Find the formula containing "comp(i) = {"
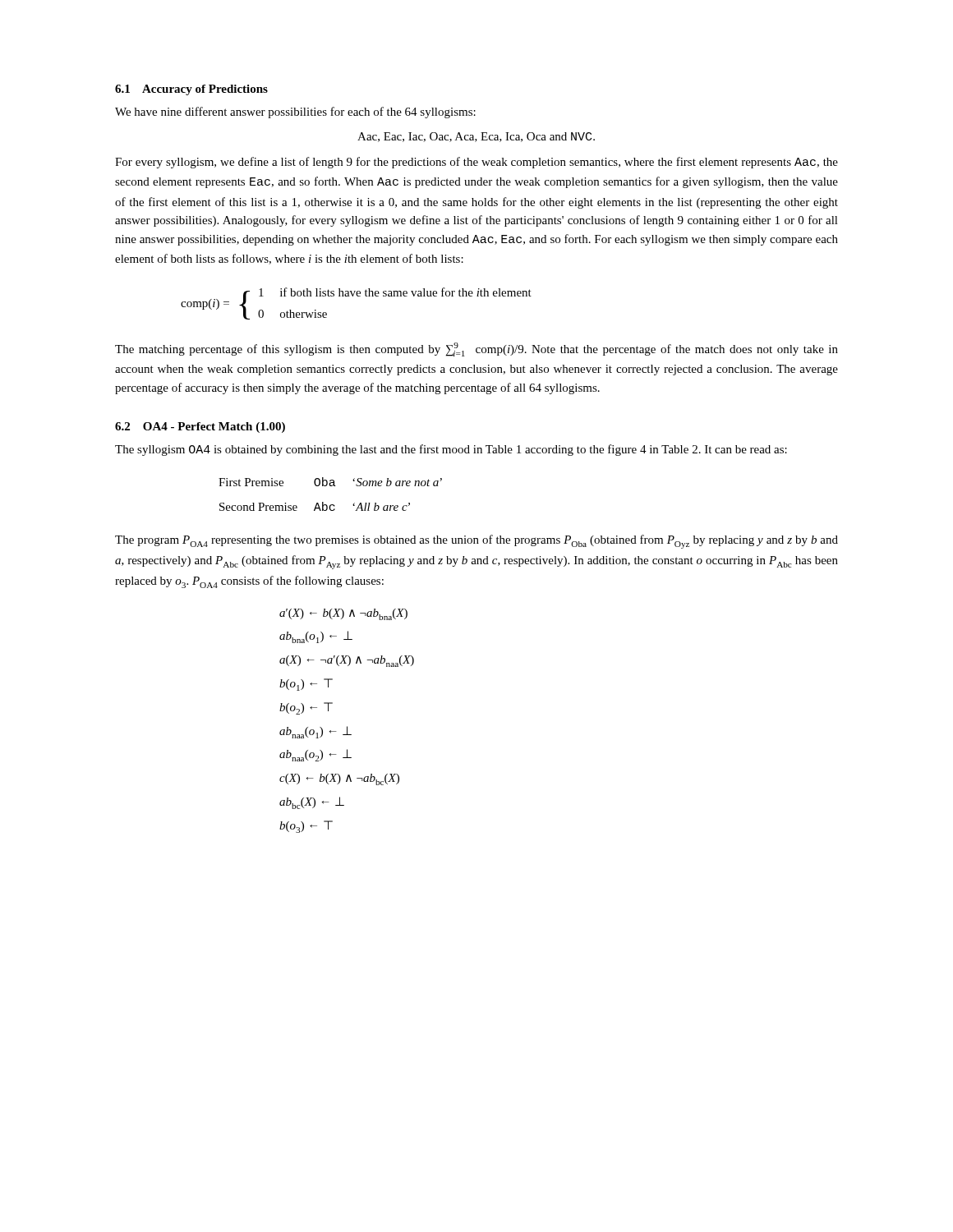The width and height of the screenshot is (953, 1232). pos(356,303)
